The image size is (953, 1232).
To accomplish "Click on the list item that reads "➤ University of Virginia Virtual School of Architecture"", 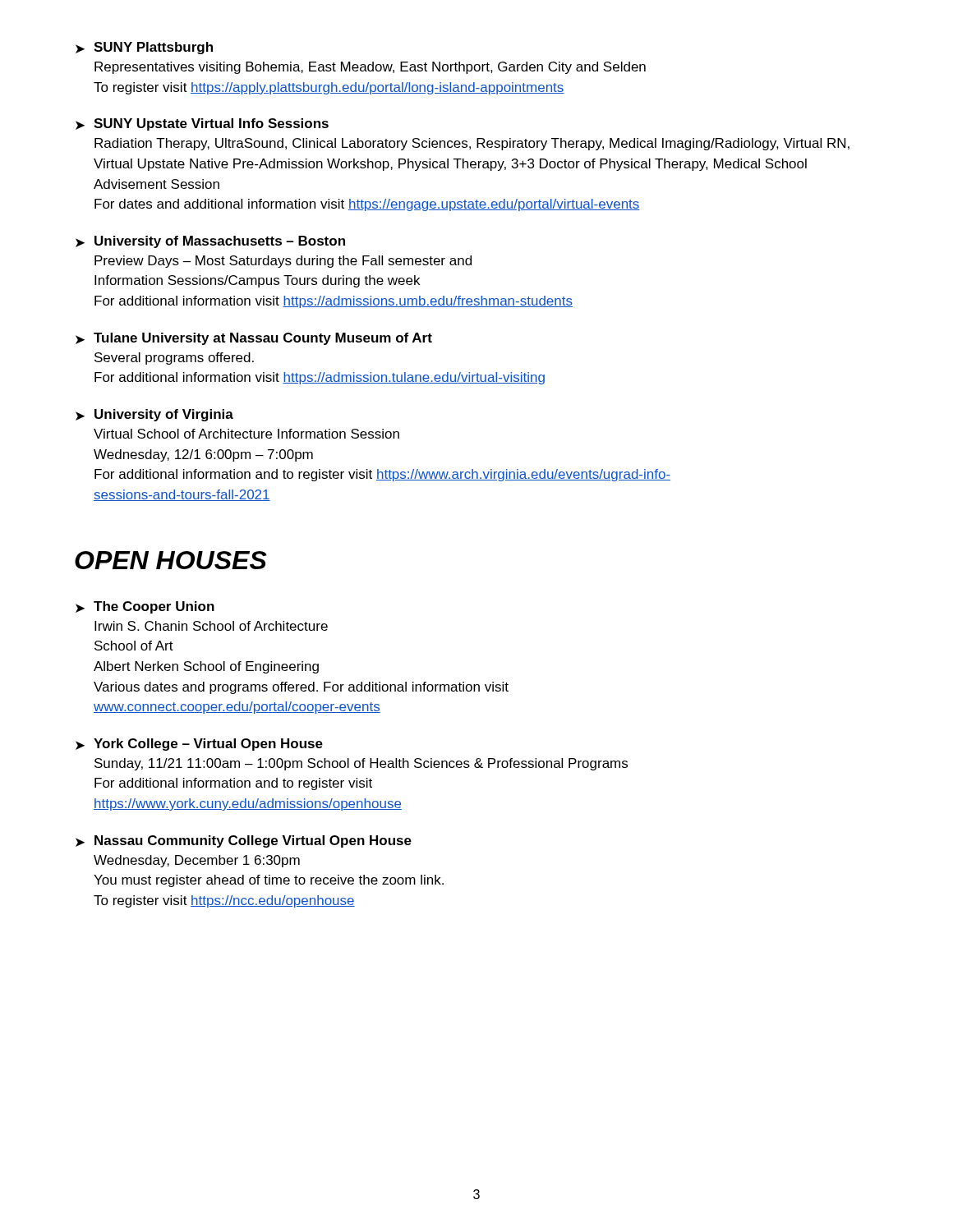I will (x=154, y=415).
